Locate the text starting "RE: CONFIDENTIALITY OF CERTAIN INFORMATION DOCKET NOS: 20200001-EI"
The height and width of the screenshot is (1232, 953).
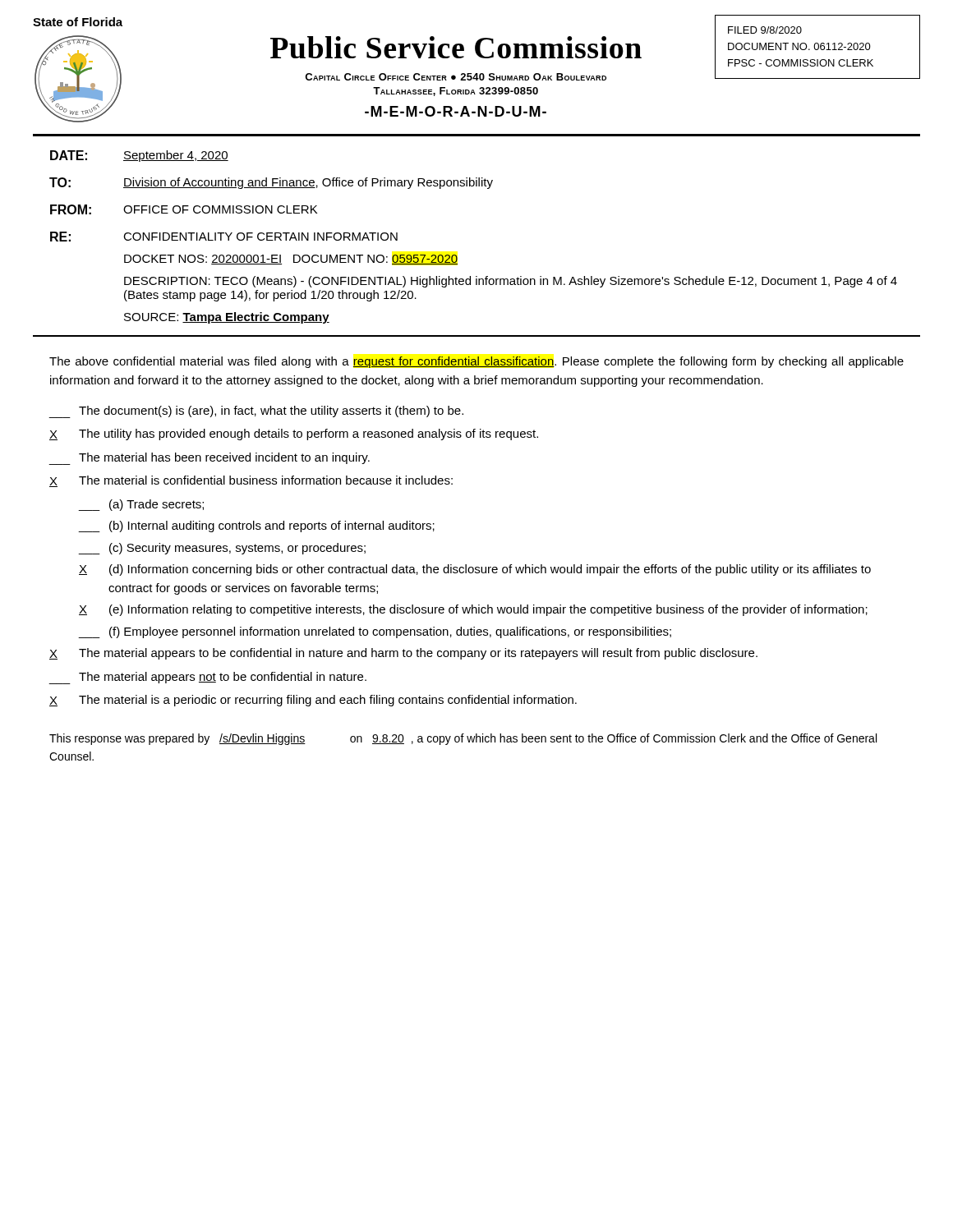tap(476, 276)
